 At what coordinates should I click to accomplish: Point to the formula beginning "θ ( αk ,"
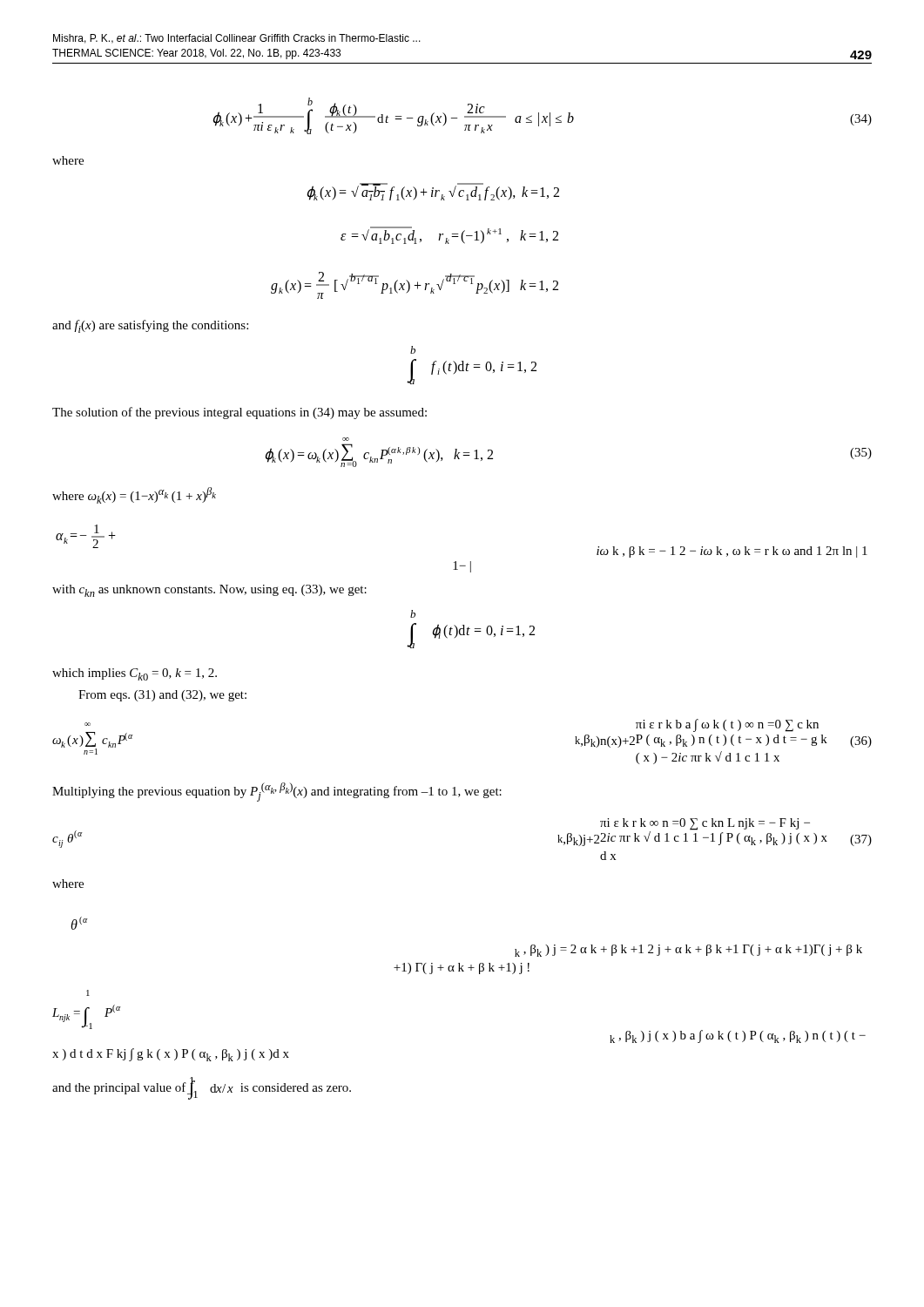[79, 923]
